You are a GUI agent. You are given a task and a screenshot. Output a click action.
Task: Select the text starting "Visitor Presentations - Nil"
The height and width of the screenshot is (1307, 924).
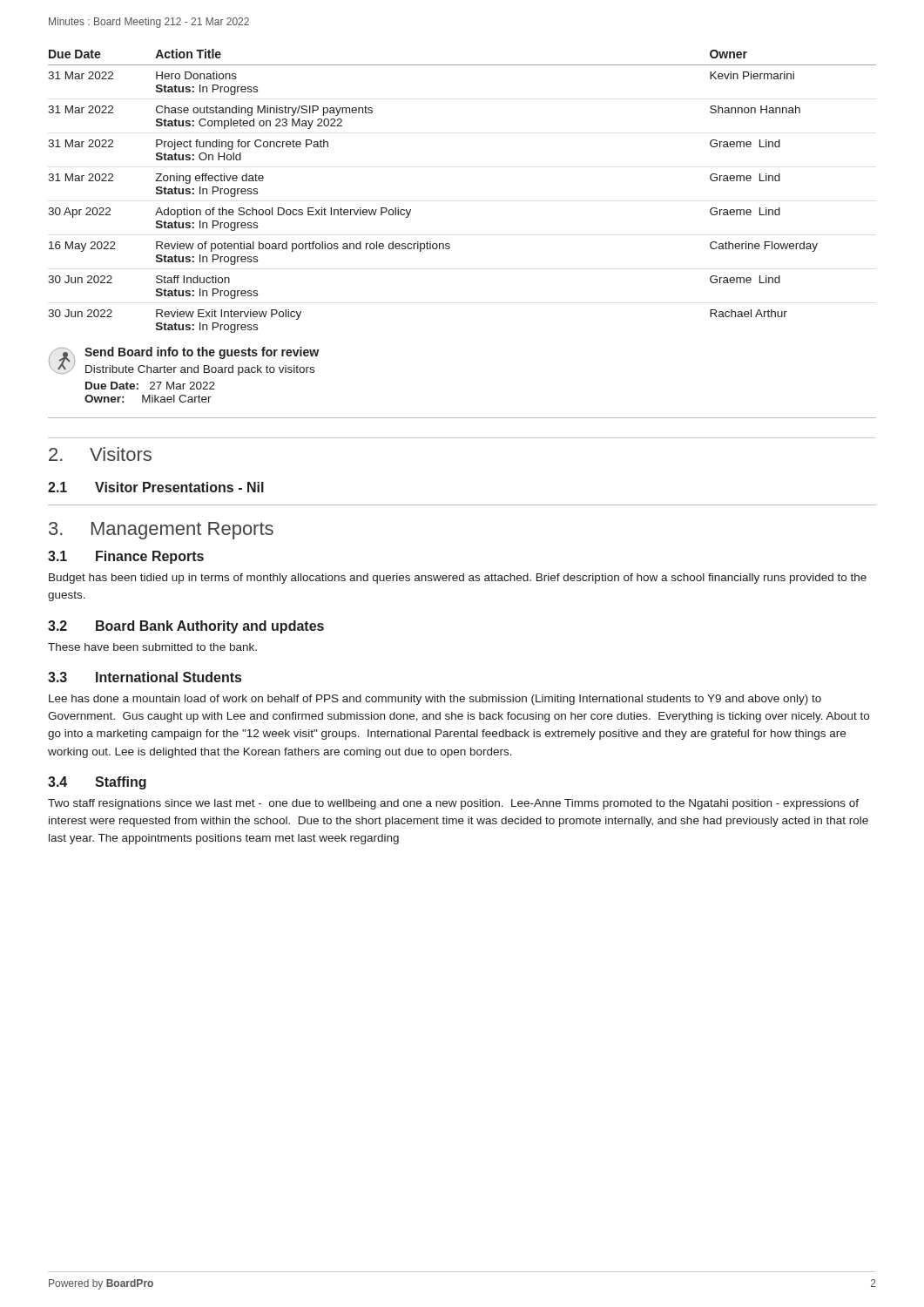tap(180, 488)
